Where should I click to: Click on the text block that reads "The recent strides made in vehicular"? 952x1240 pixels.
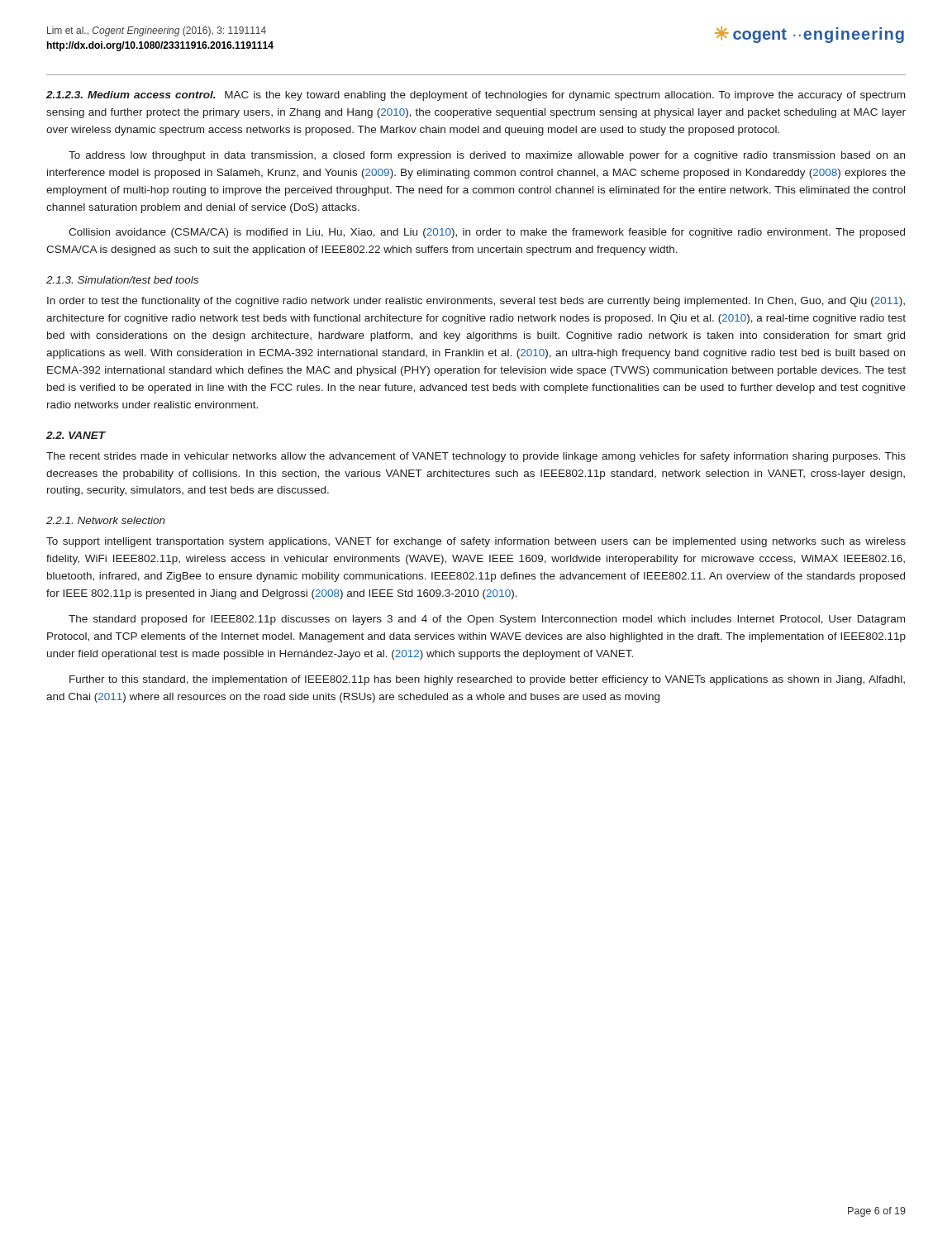tap(476, 474)
